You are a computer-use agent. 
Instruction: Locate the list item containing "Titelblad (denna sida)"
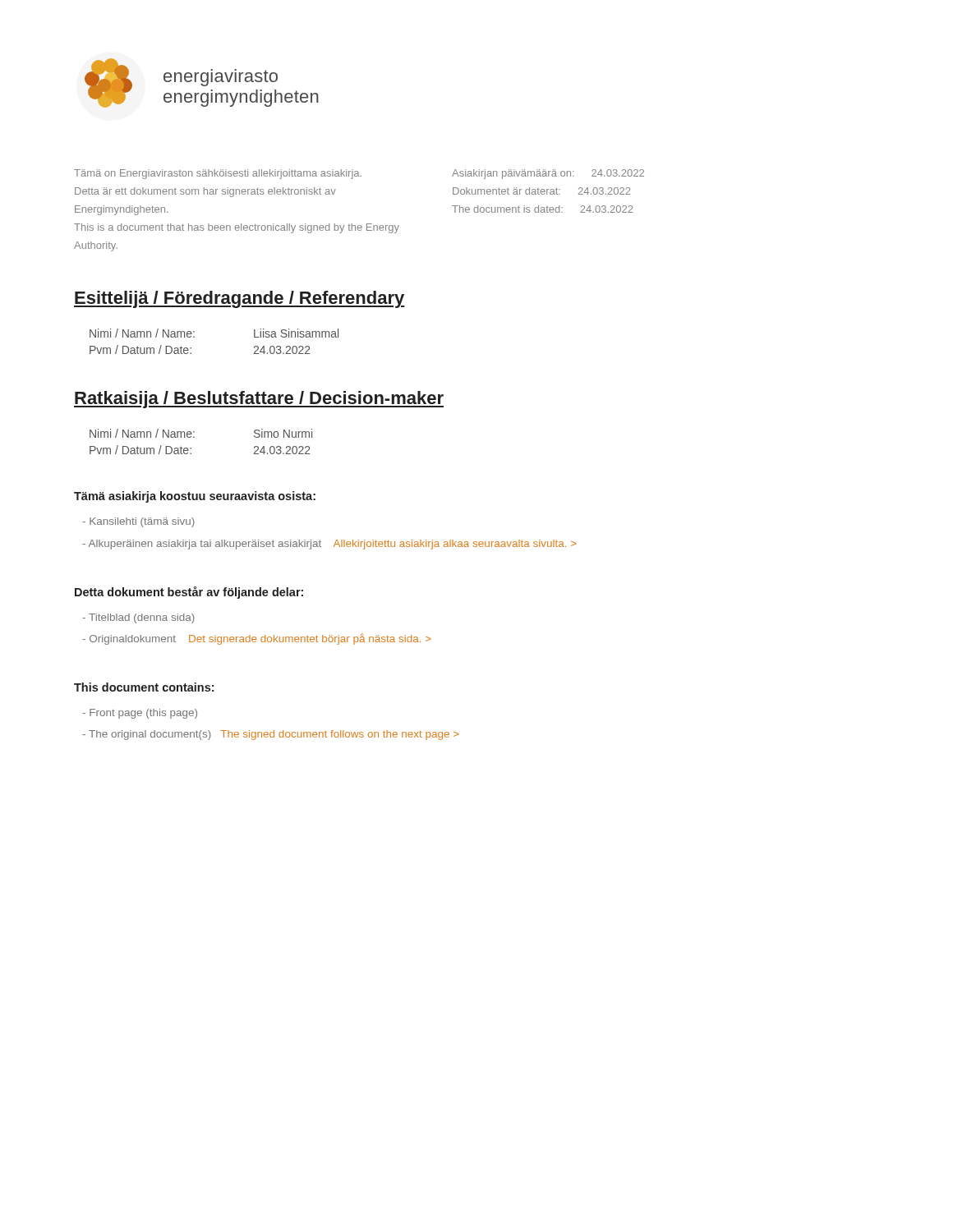(x=139, y=617)
